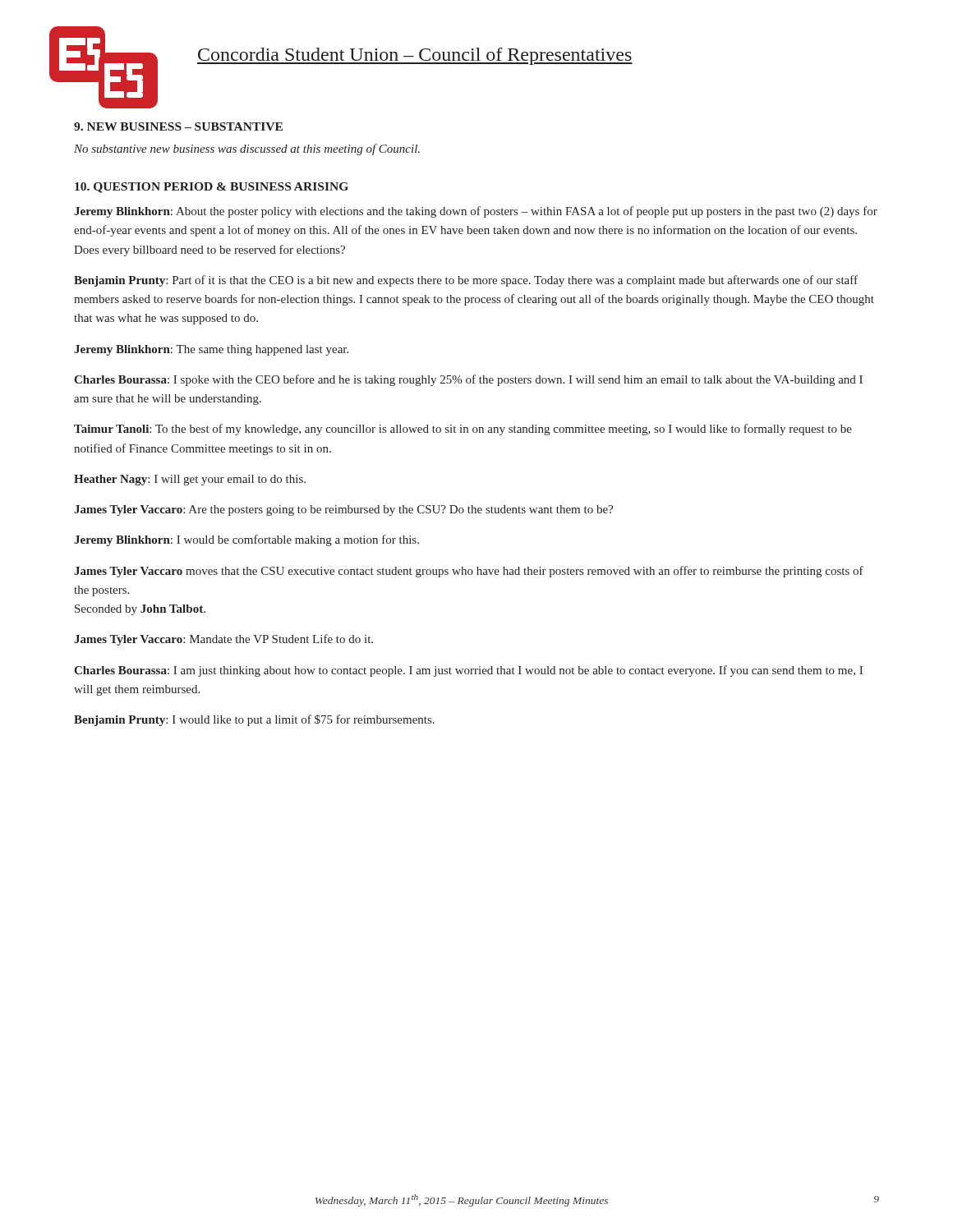Locate the block of text that opens with "Jeremy Blinkhorn: About the poster policy"

point(476,230)
